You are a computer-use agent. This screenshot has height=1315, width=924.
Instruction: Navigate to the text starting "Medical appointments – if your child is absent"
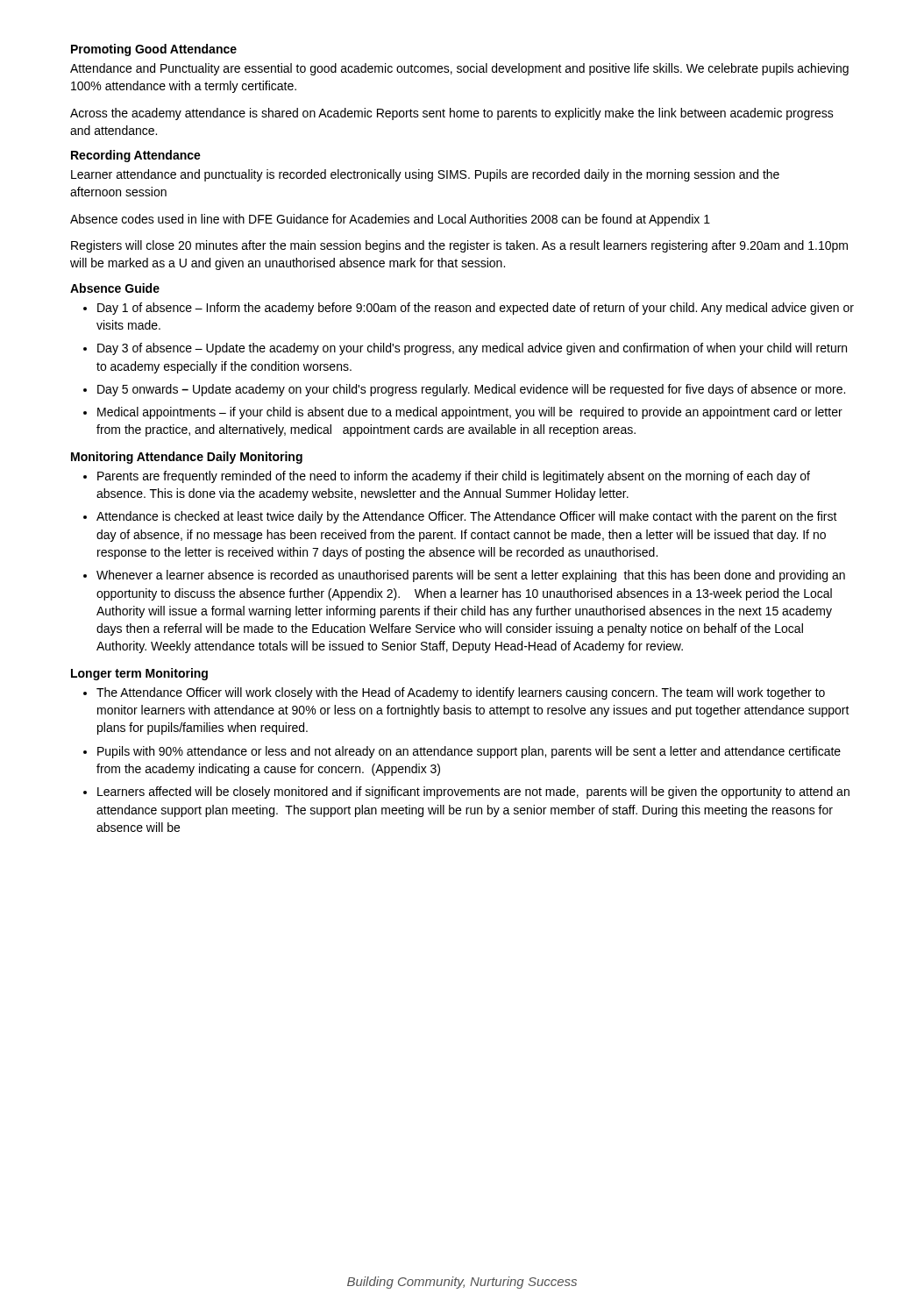click(x=469, y=421)
